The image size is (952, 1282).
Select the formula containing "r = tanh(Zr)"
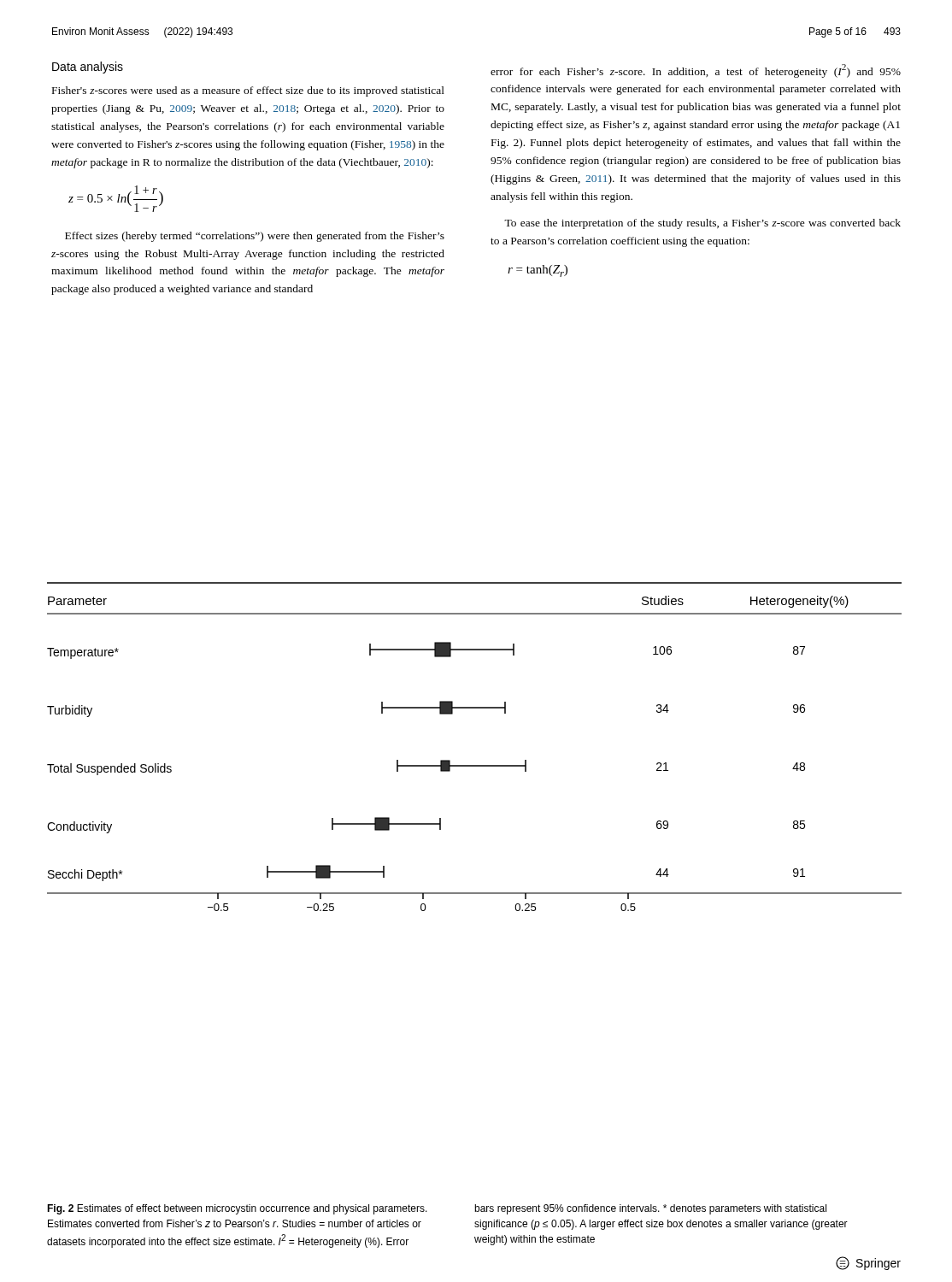(x=538, y=271)
